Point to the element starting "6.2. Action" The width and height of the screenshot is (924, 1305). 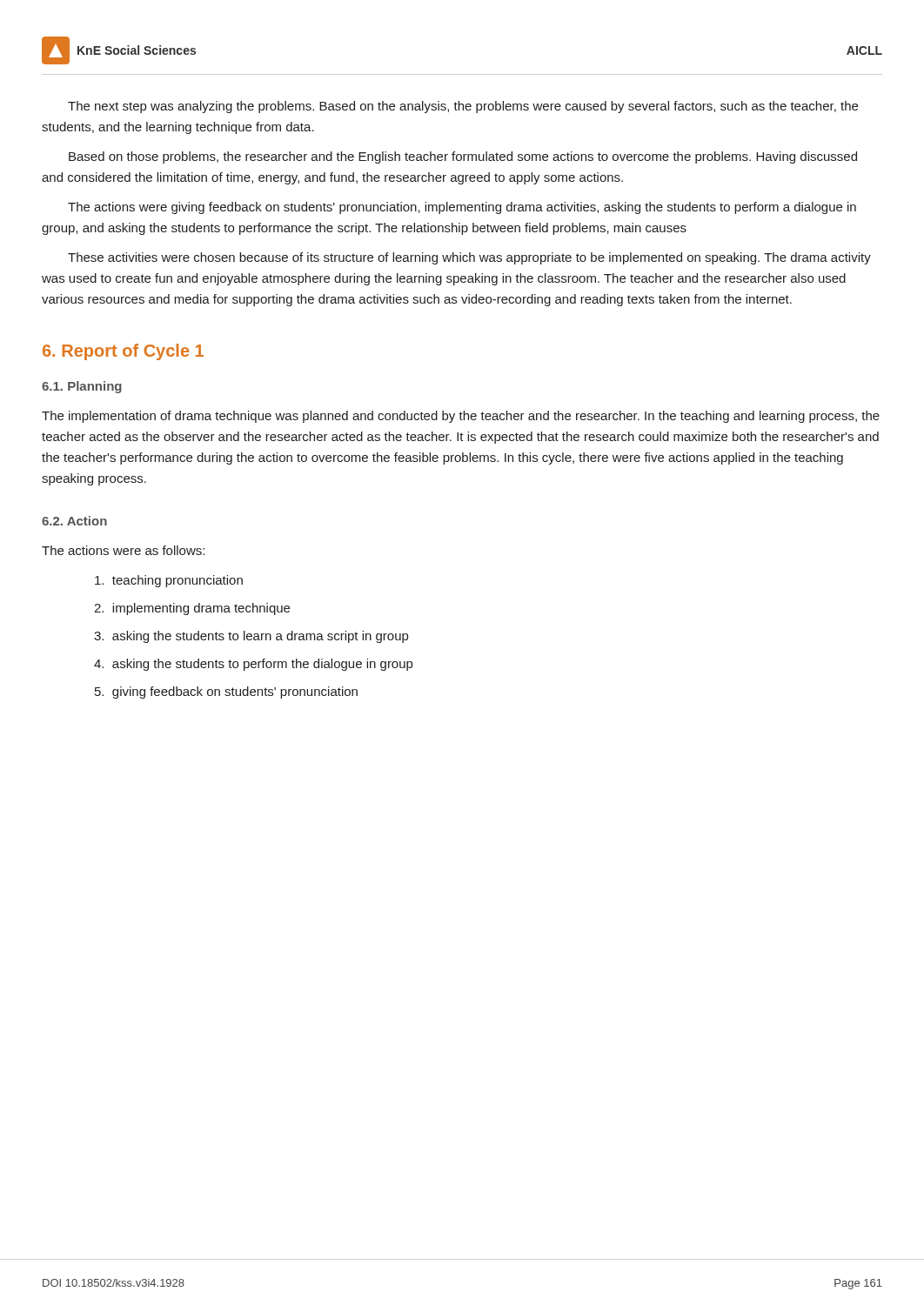(x=75, y=521)
